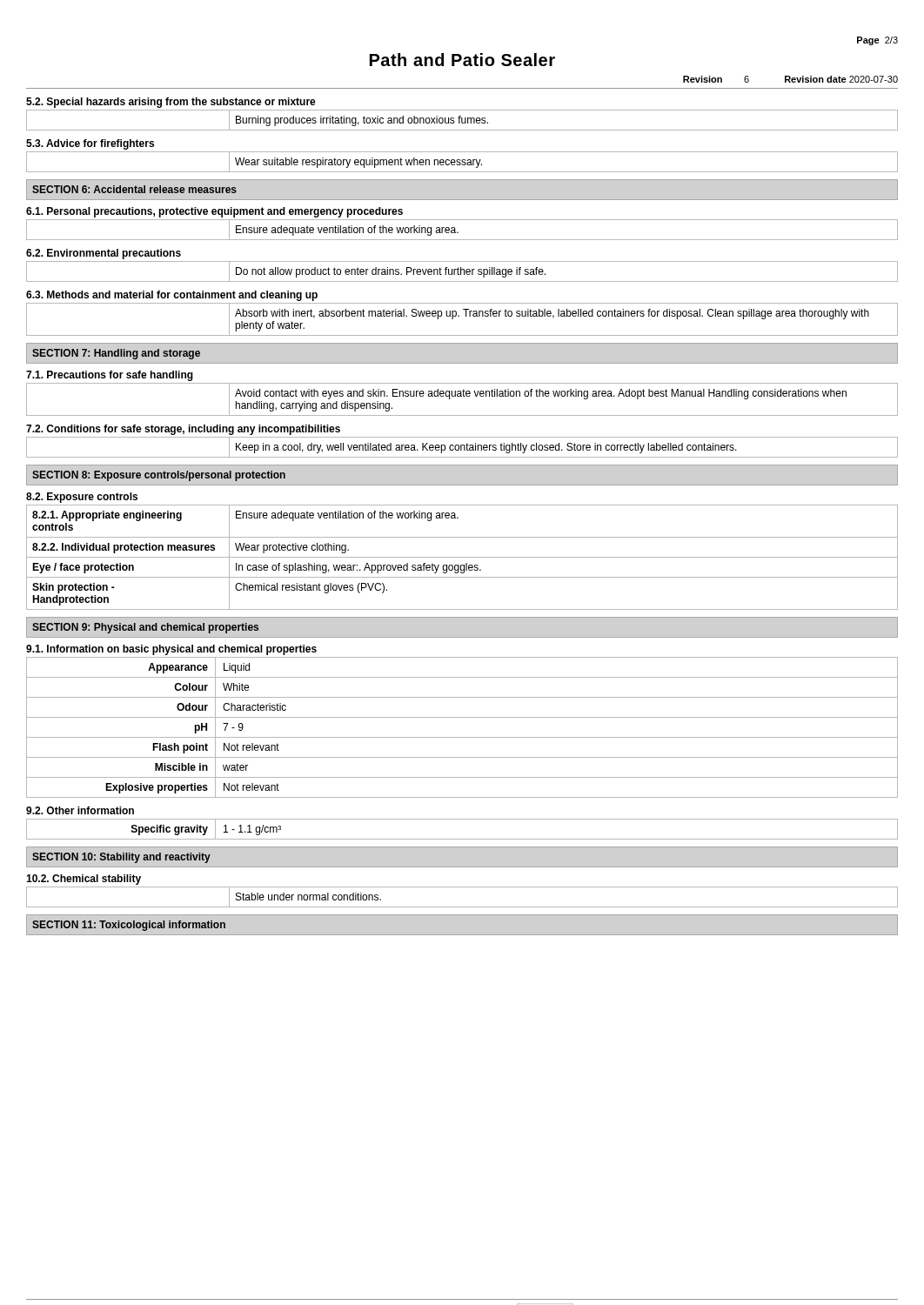
Task: Navigate to the passage starting "Burning produces irritating, toxic and obnoxious fumes."
Action: coord(462,120)
